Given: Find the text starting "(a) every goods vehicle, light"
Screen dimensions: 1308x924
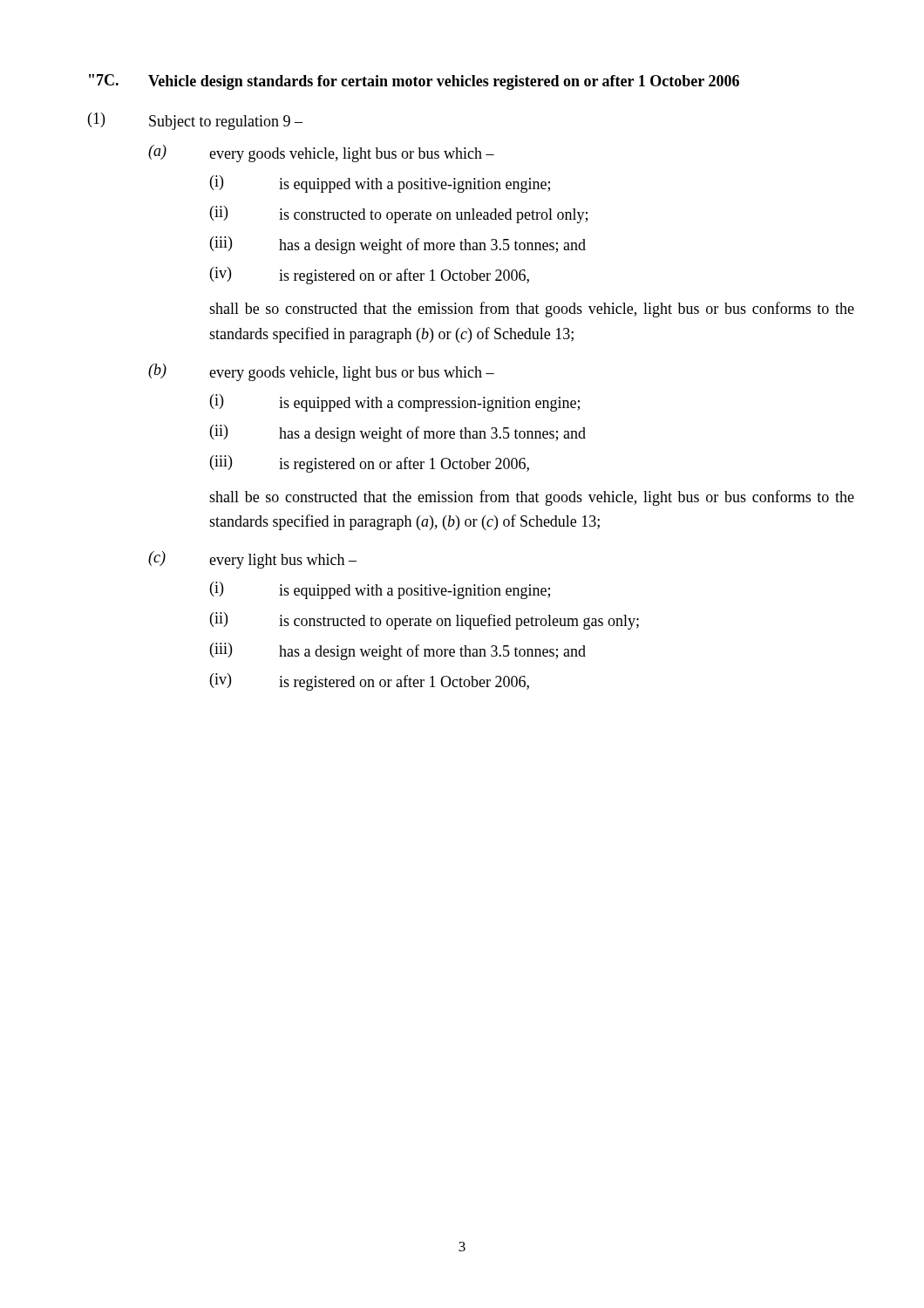Looking at the screenshot, I should [x=471, y=154].
